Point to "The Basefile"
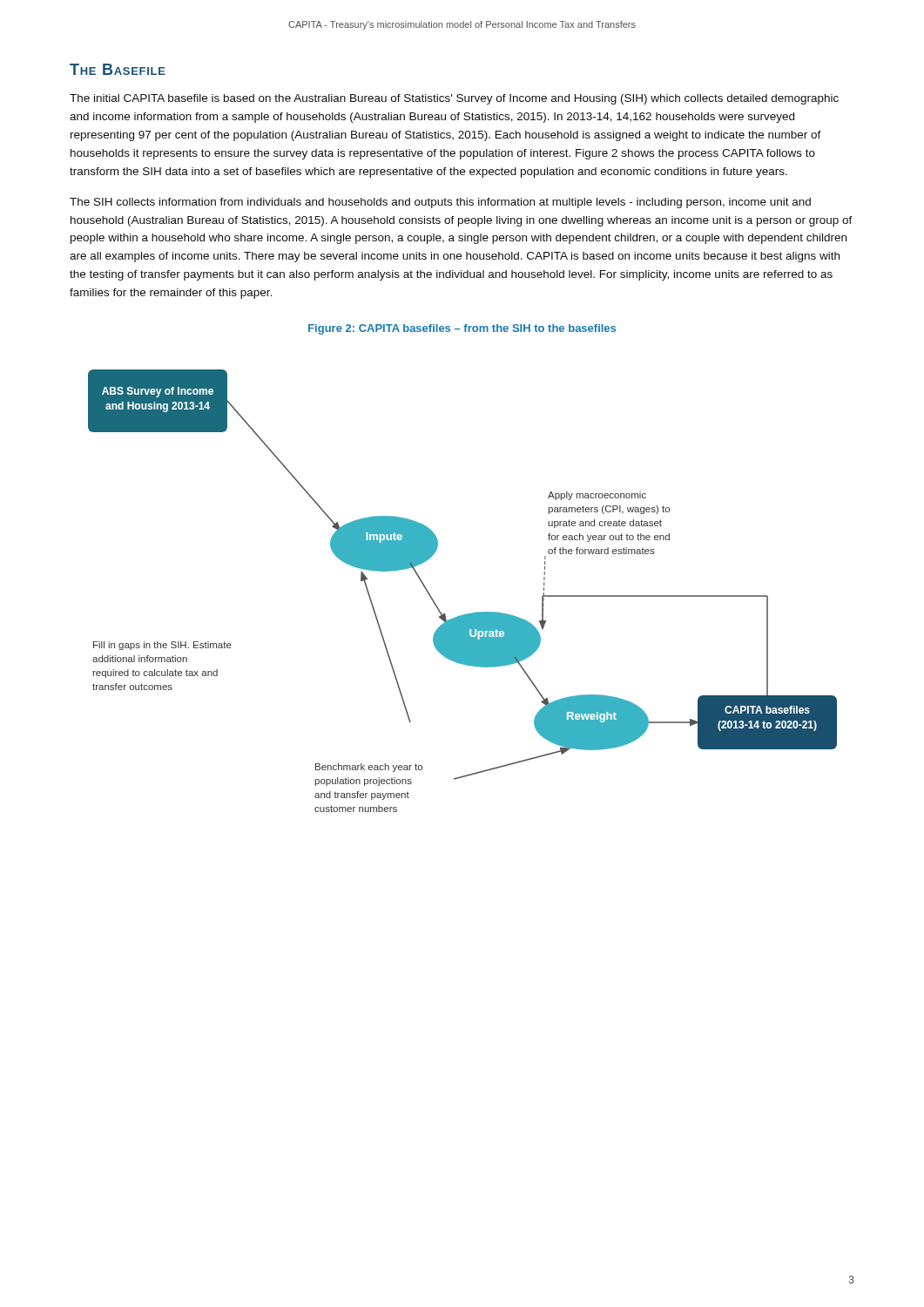 118,70
